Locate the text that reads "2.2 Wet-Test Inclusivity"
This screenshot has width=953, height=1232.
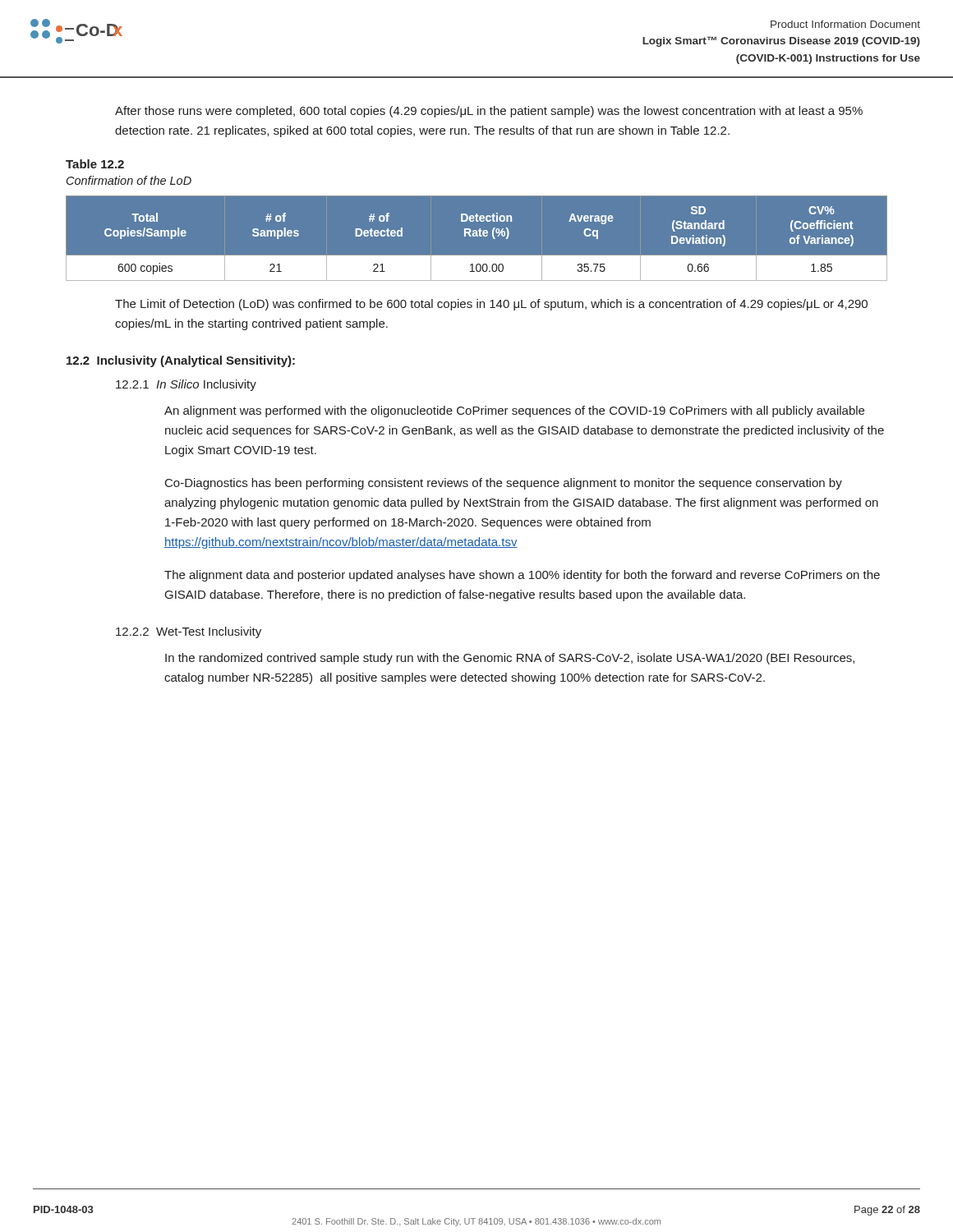(x=188, y=631)
